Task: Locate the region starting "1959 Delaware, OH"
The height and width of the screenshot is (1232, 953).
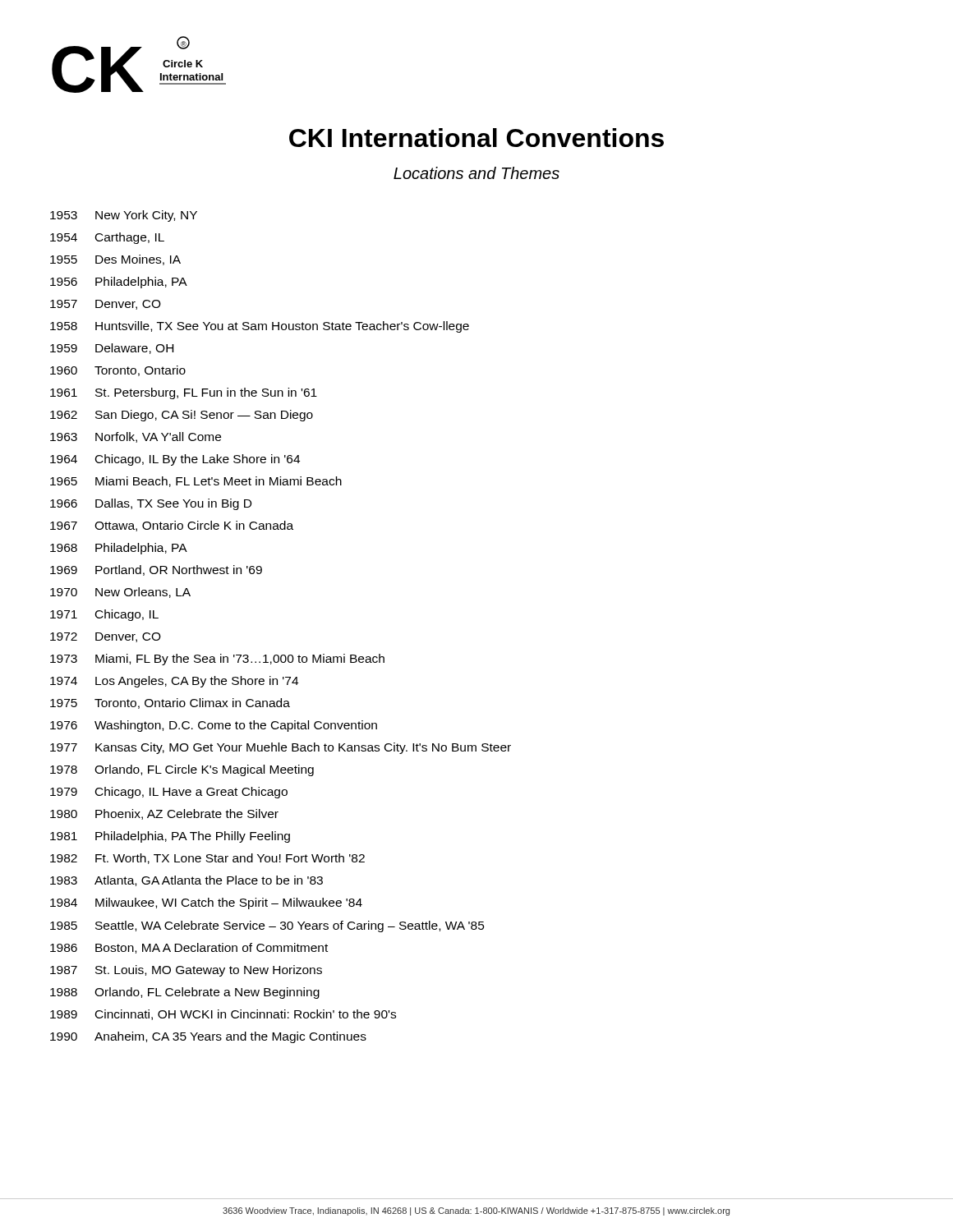Action: pyautogui.click(x=112, y=348)
